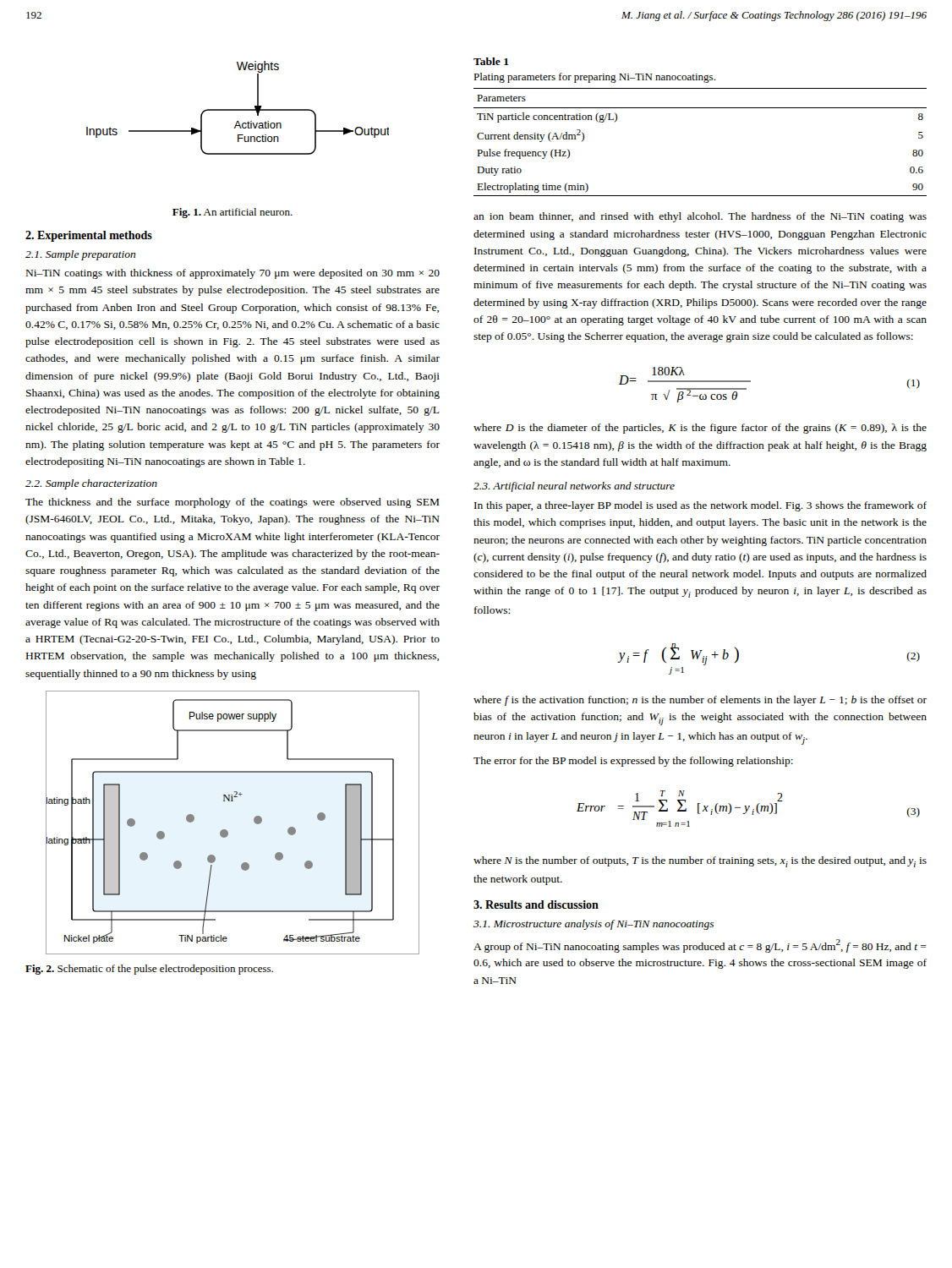Point to "Fig. 1. An artificial neuron."

(x=233, y=212)
